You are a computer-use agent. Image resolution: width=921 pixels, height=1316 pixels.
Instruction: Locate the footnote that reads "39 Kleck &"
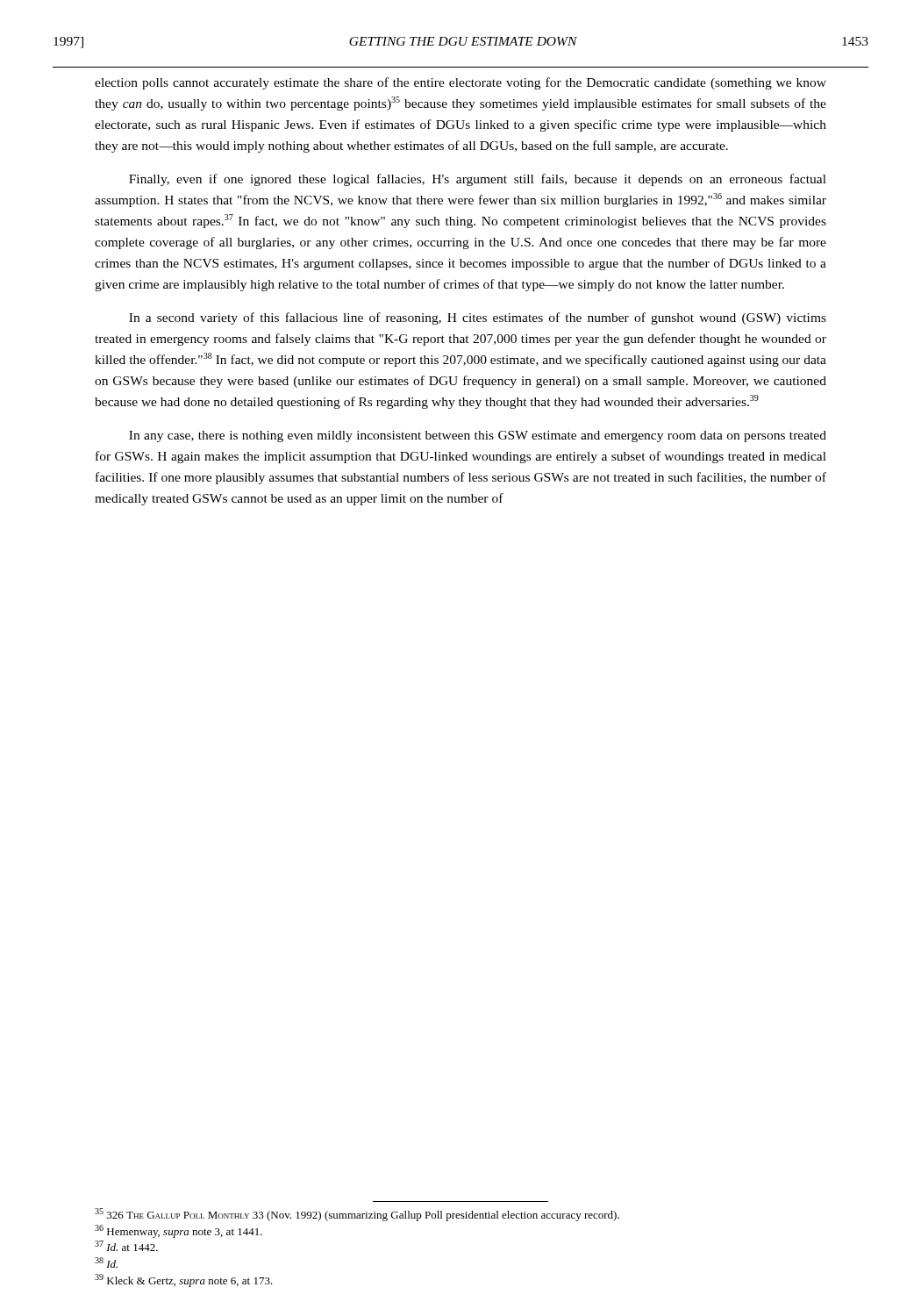click(184, 1280)
